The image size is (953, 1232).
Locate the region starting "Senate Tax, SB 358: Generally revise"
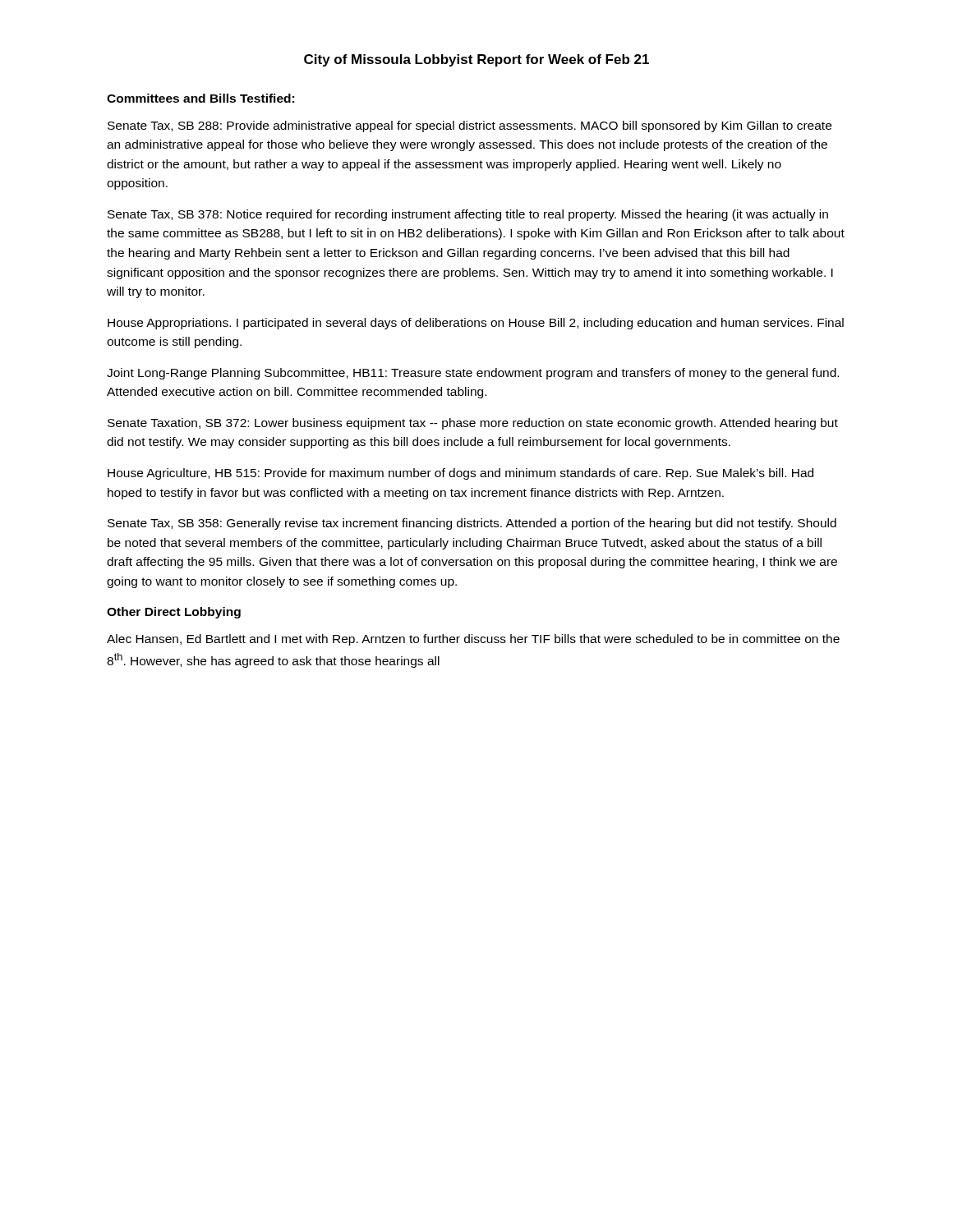[472, 552]
